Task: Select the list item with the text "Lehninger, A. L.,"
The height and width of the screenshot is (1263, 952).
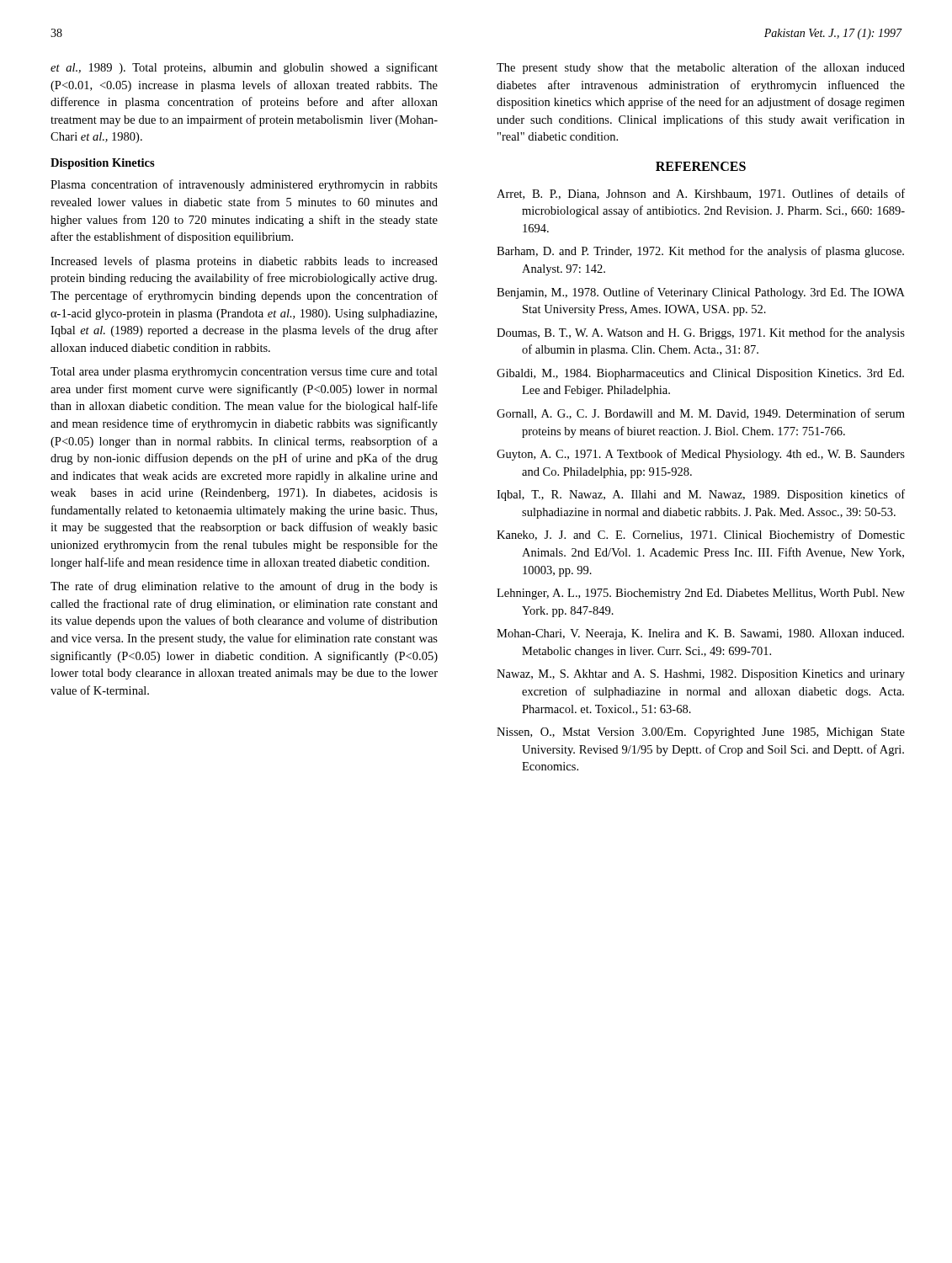Action: (701, 602)
